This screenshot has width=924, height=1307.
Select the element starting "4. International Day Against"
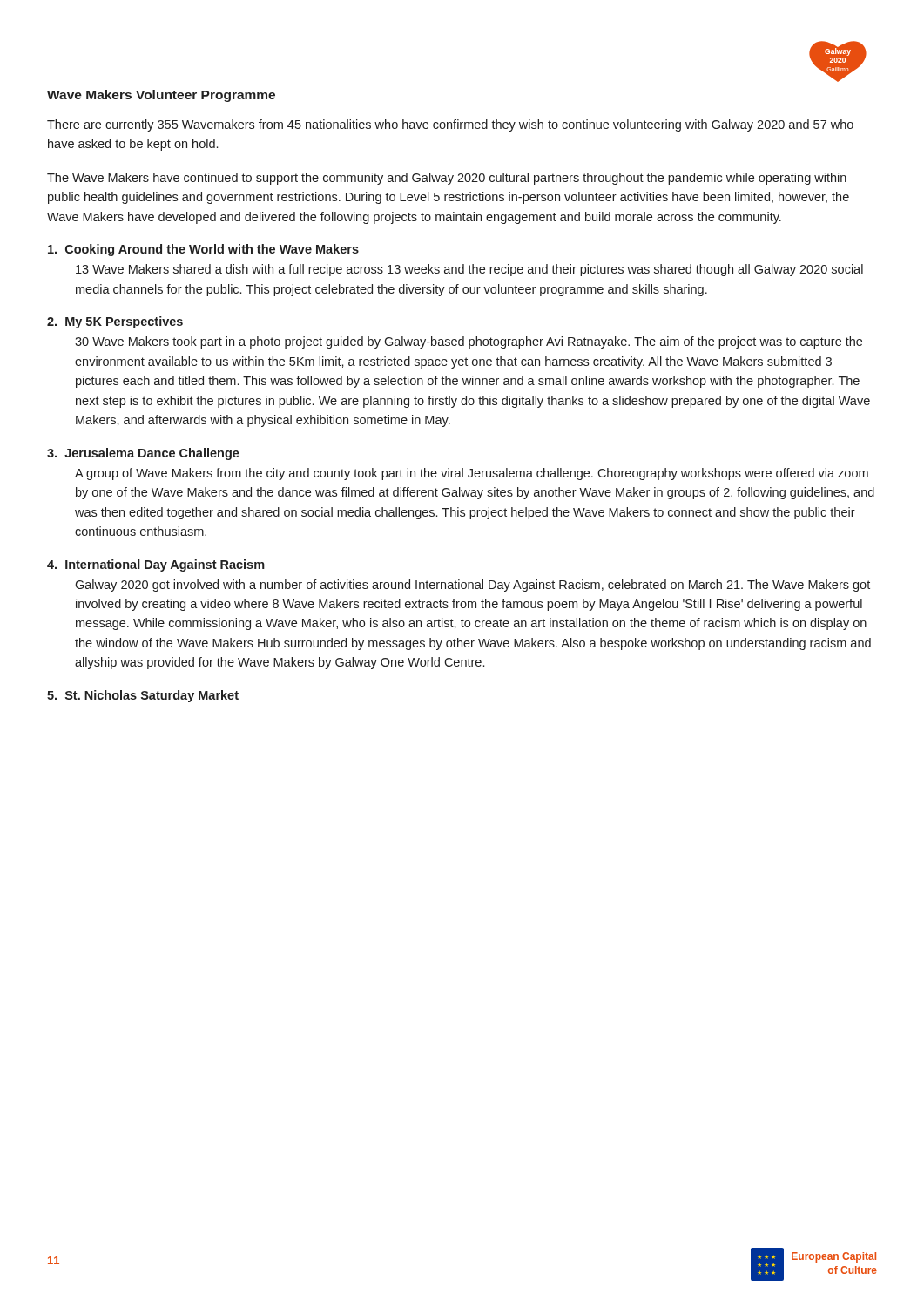click(x=462, y=615)
